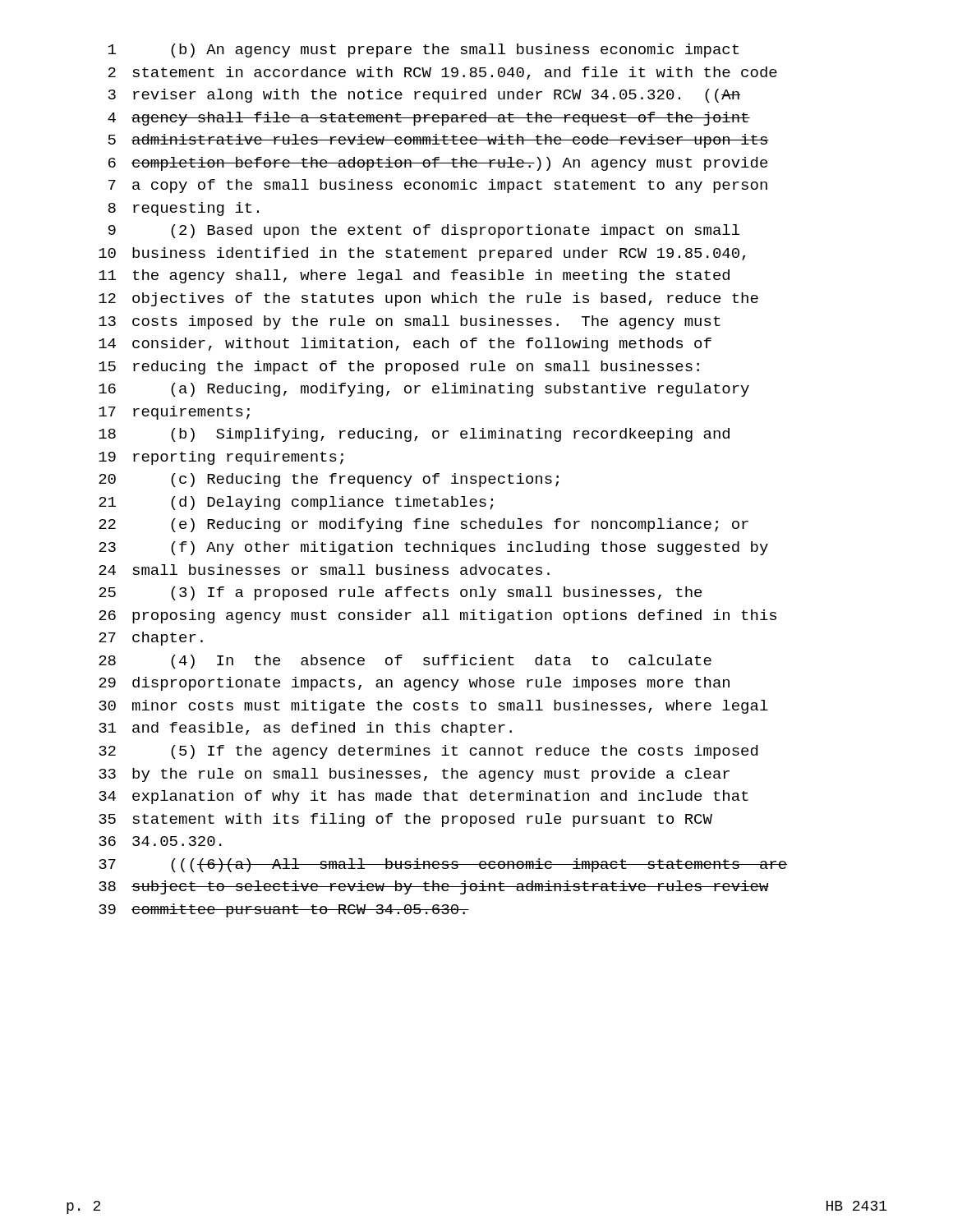The height and width of the screenshot is (1232, 953).
Task: Point to the text starting "37 ((((6)(a) All small business economic"
Action: pyautogui.click(x=485, y=888)
